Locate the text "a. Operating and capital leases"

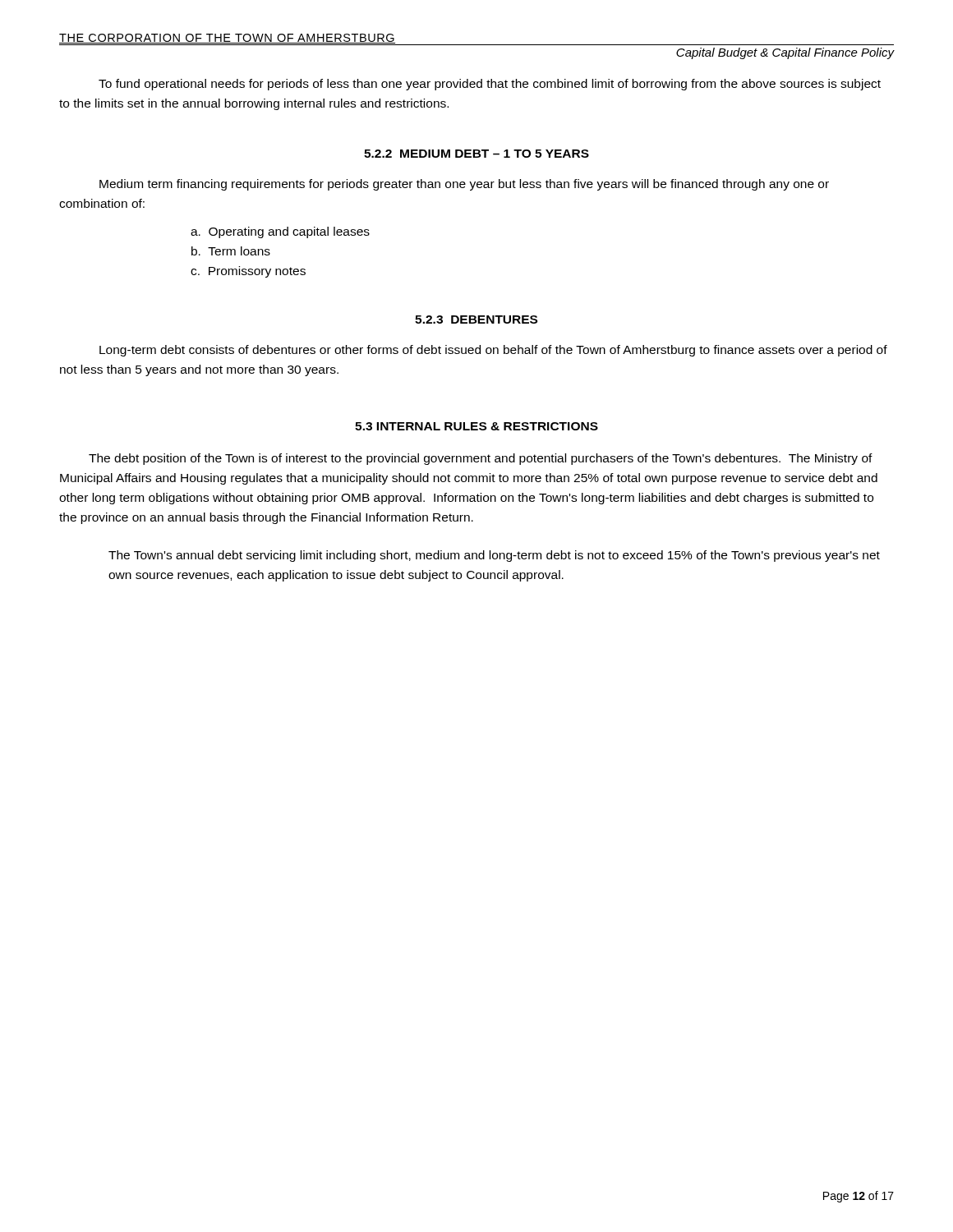pos(280,231)
